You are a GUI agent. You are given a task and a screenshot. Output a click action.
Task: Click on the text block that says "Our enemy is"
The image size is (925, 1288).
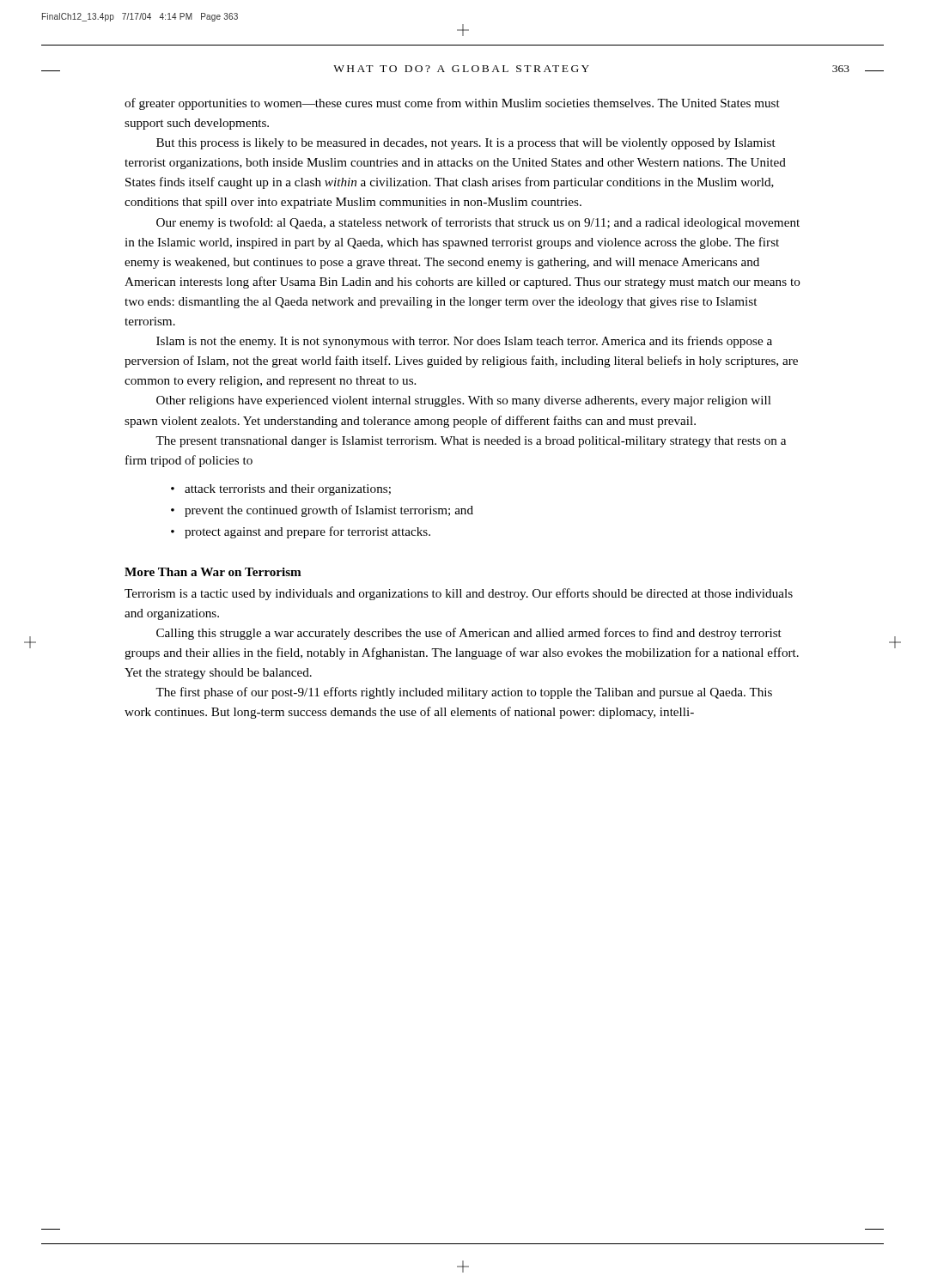coord(462,271)
